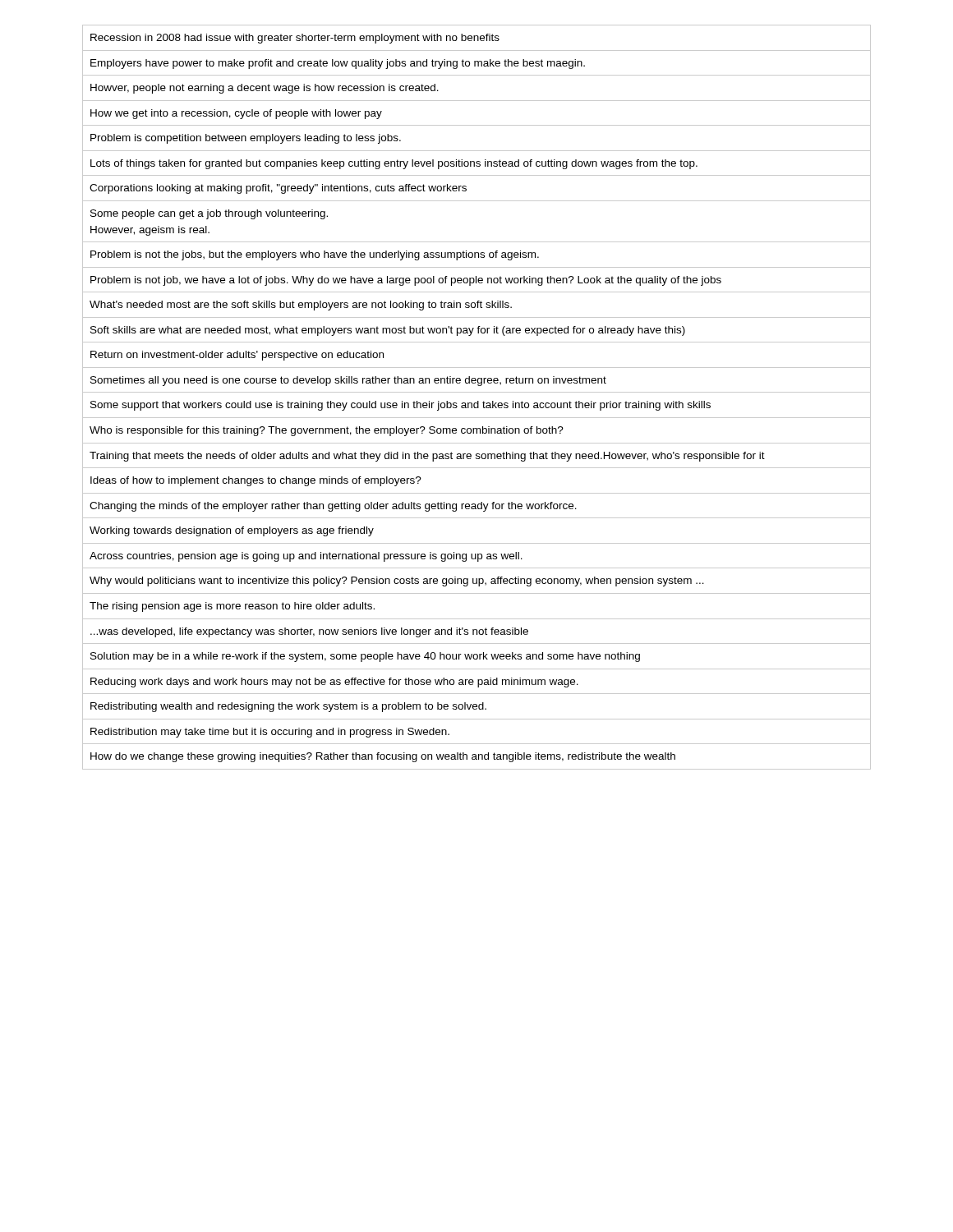
Task: Select the text starting "Problem is not the jobs, but the"
Action: pyautogui.click(x=315, y=254)
